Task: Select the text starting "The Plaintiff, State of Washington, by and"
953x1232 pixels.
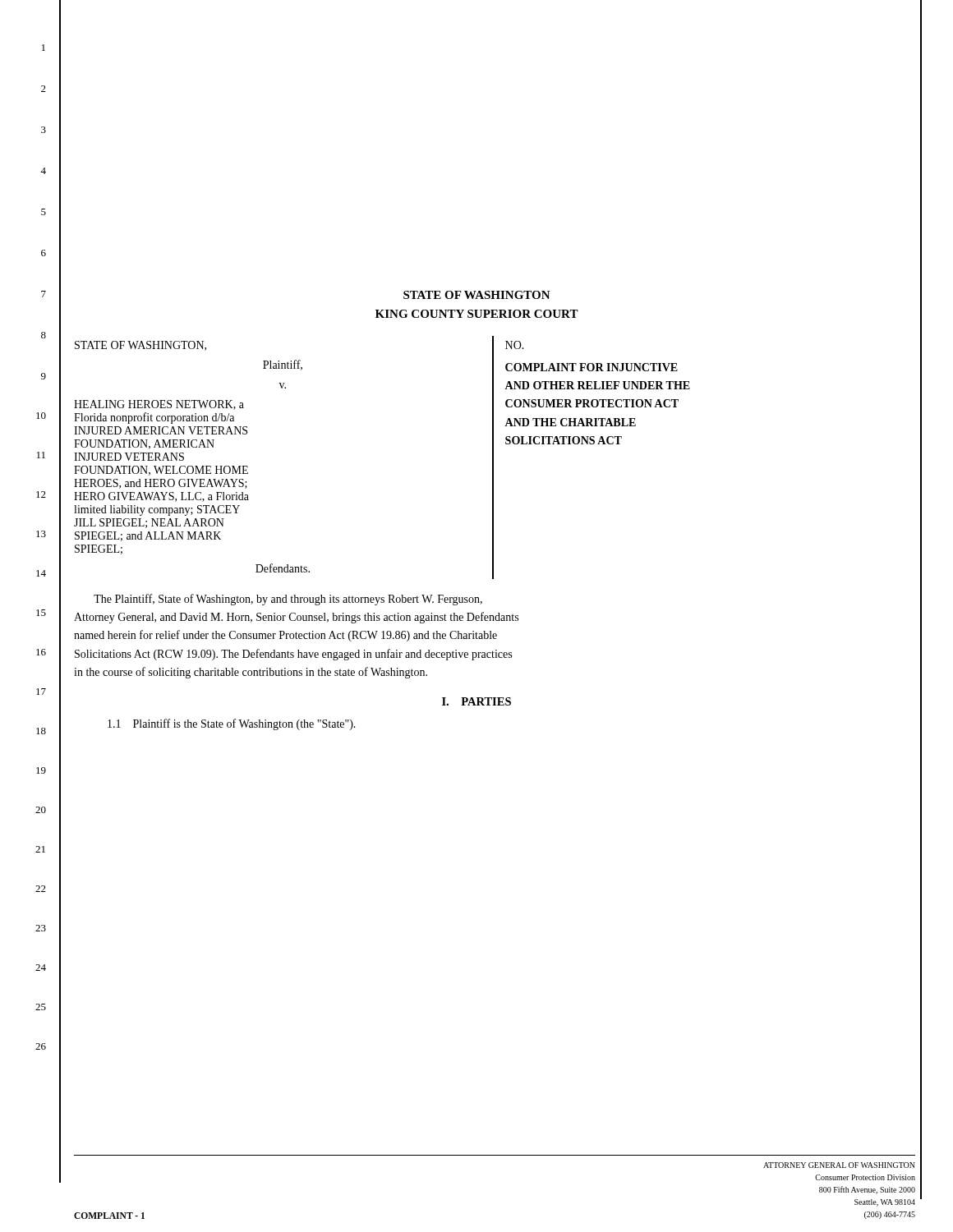Action: pos(278,599)
